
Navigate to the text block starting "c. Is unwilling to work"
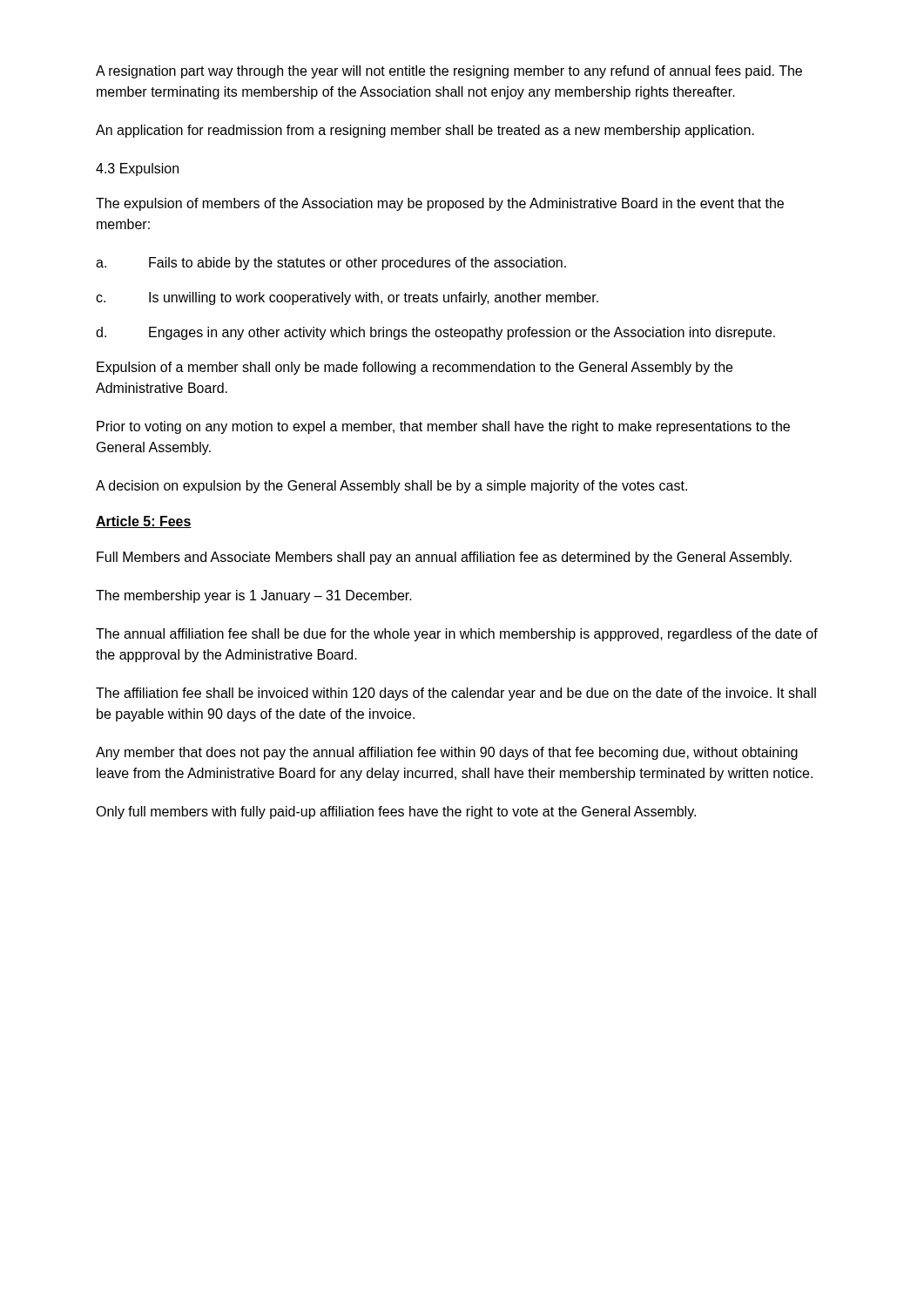pos(458,298)
